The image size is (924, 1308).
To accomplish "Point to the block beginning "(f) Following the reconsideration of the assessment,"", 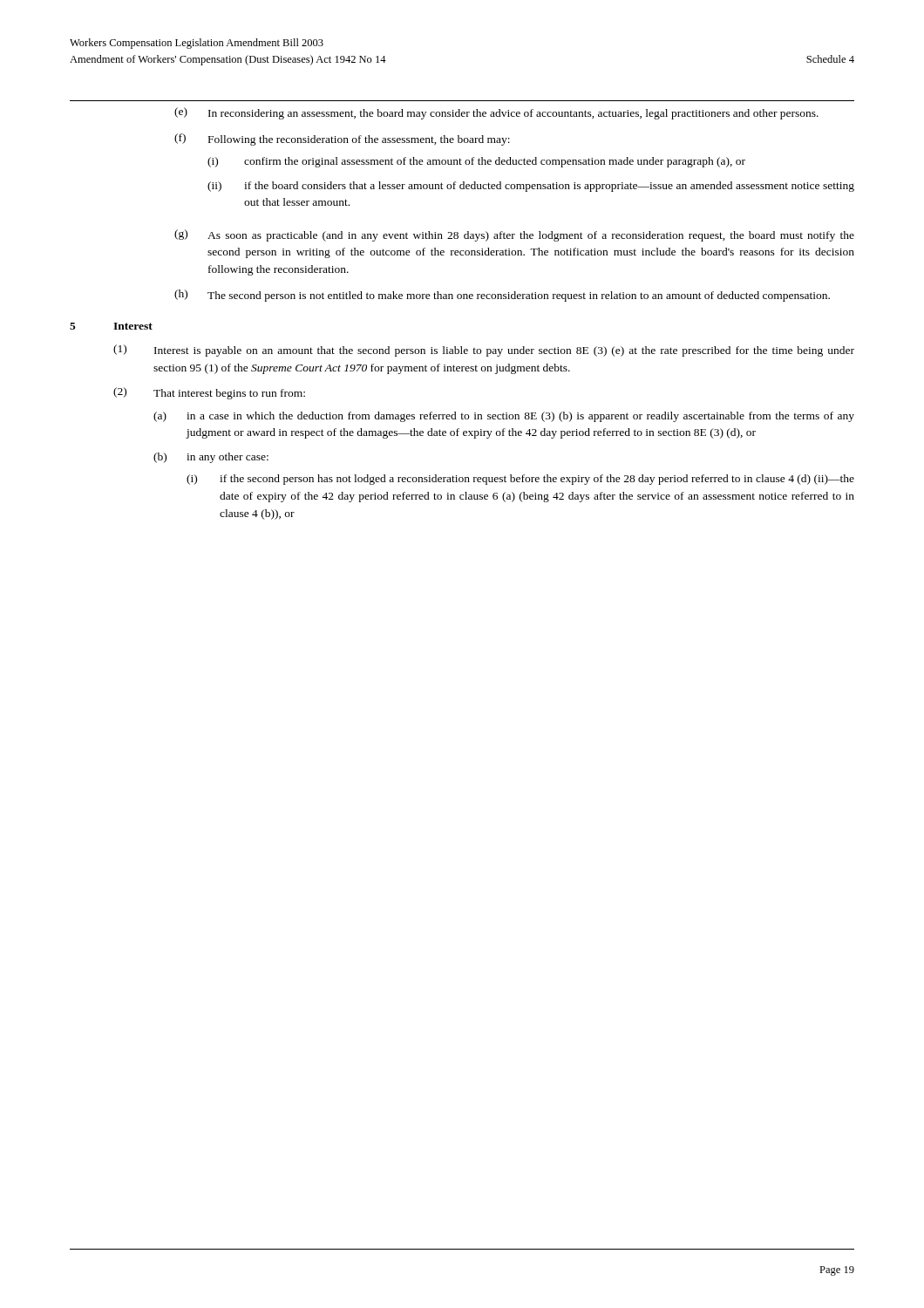I will tap(514, 174).
